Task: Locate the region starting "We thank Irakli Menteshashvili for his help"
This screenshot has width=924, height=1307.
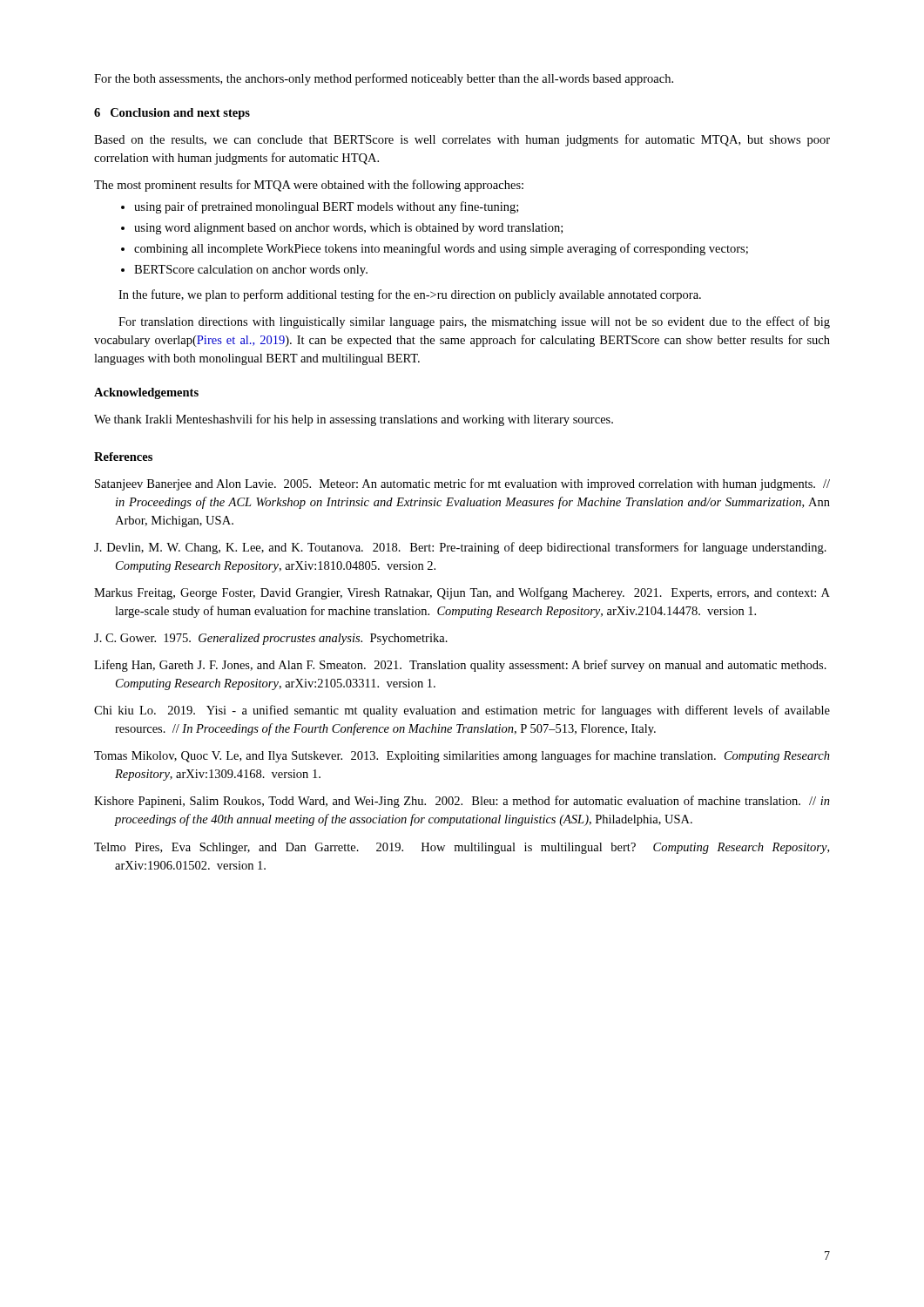Action: click(462, 420)
